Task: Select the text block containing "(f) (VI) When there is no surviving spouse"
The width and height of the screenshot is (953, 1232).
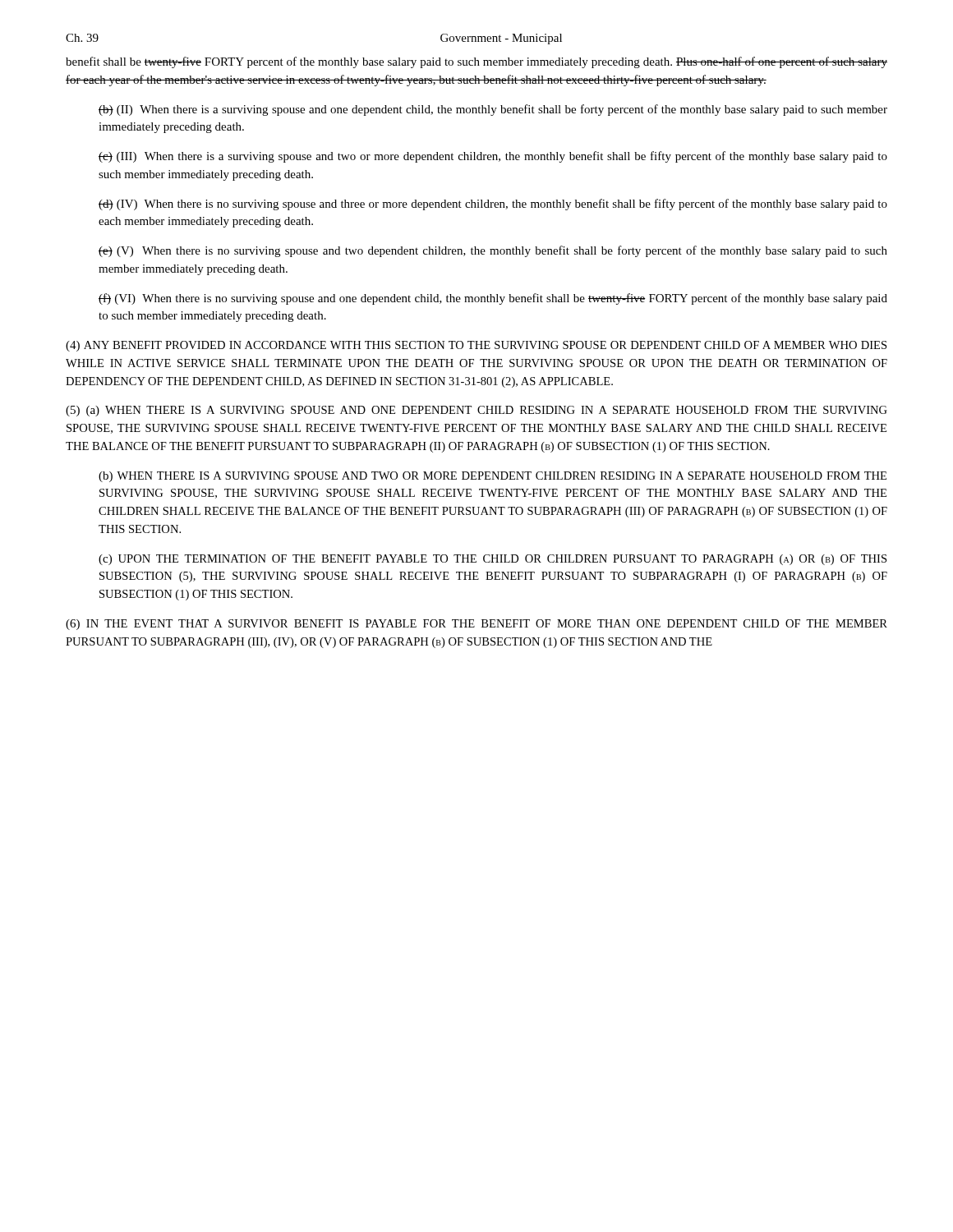Action: pyautogui.click(x=493, y=307)
